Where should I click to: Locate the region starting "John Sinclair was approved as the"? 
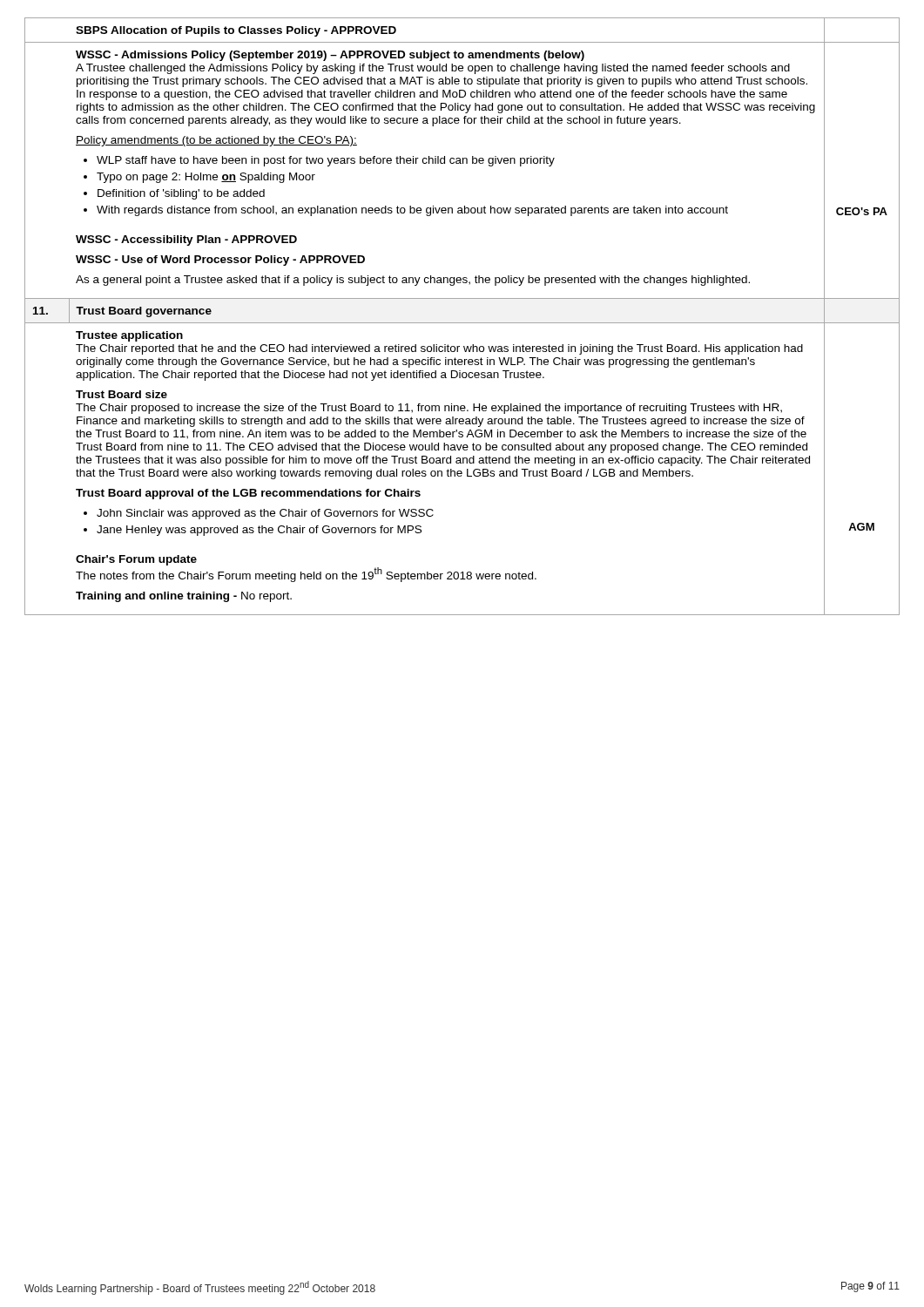click(x=259, y=514)
